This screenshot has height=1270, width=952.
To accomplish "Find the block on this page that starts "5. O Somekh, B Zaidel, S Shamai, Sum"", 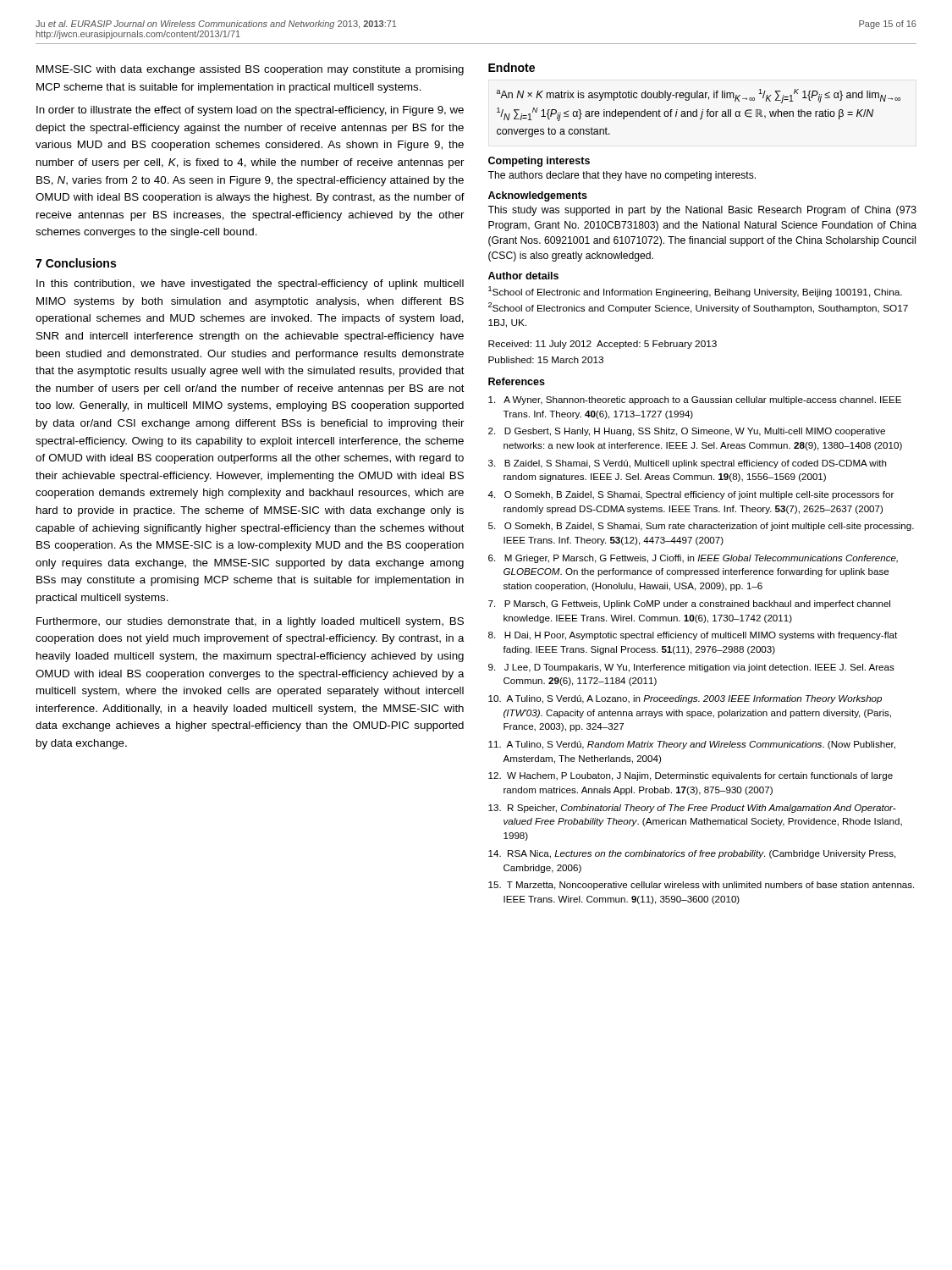I will [x=701, y=533].
